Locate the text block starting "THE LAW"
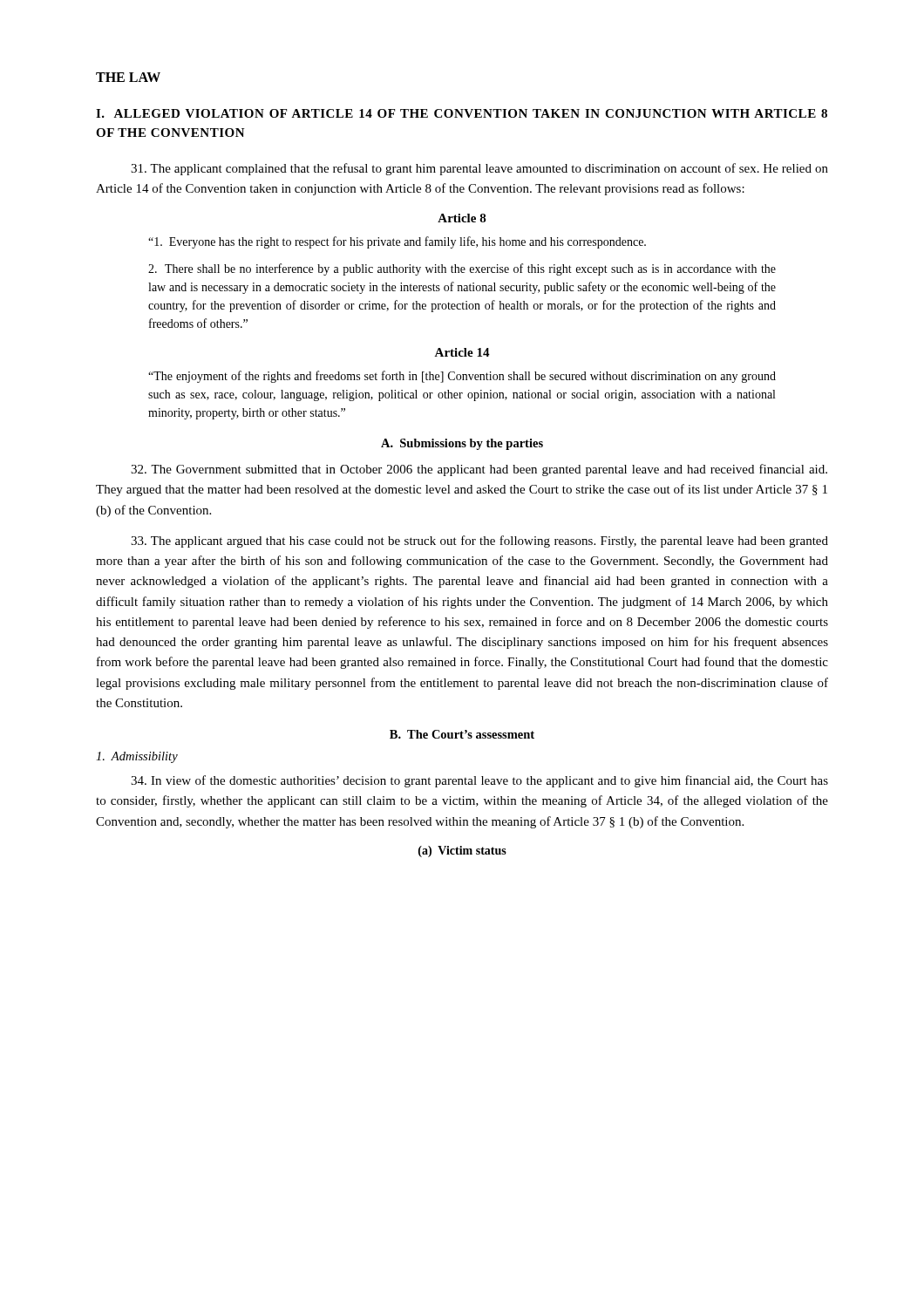Screen dimensions: 1308x924 tap(128, 77)
